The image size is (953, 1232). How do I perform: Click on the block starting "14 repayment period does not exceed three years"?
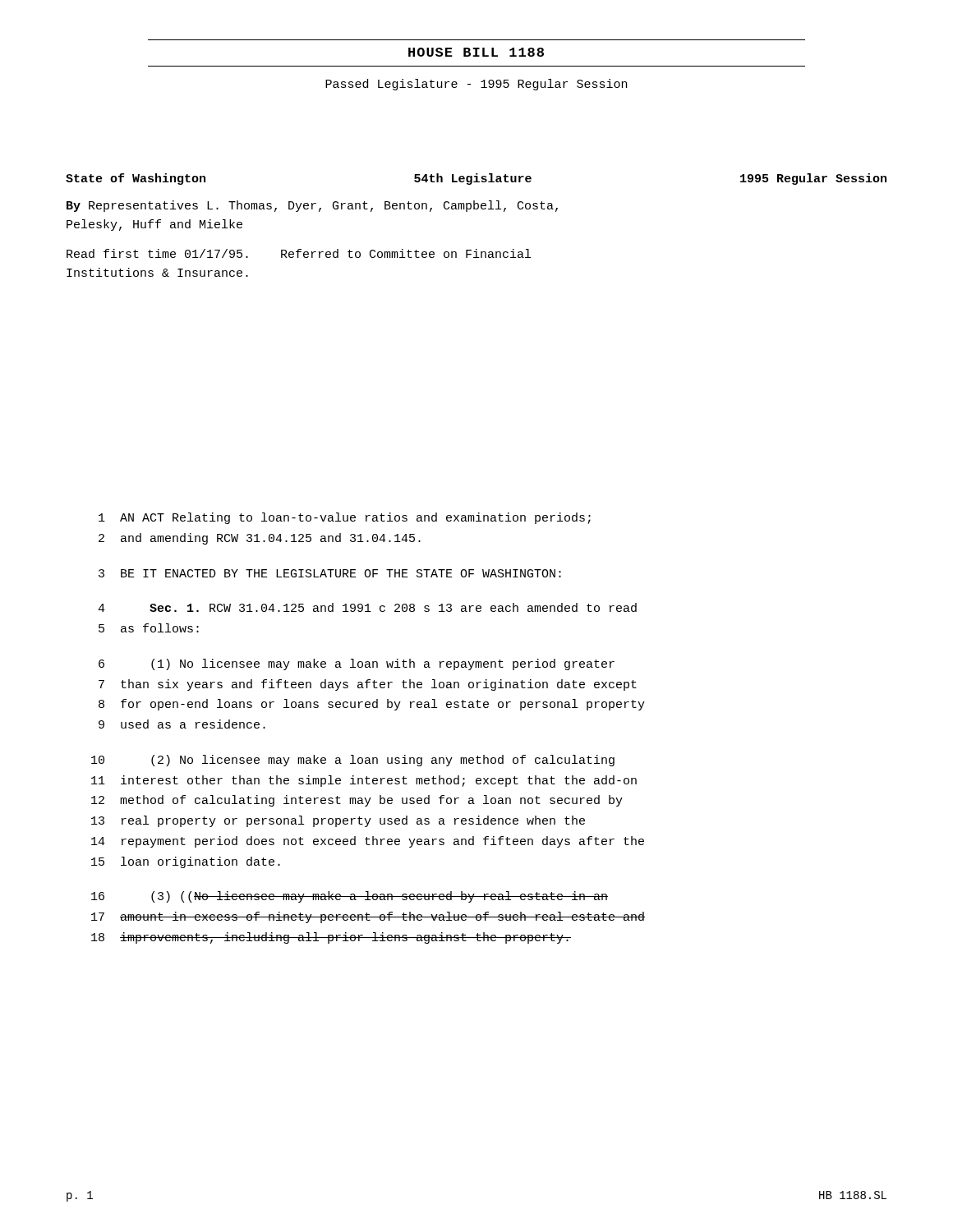[x=476, y=843]
